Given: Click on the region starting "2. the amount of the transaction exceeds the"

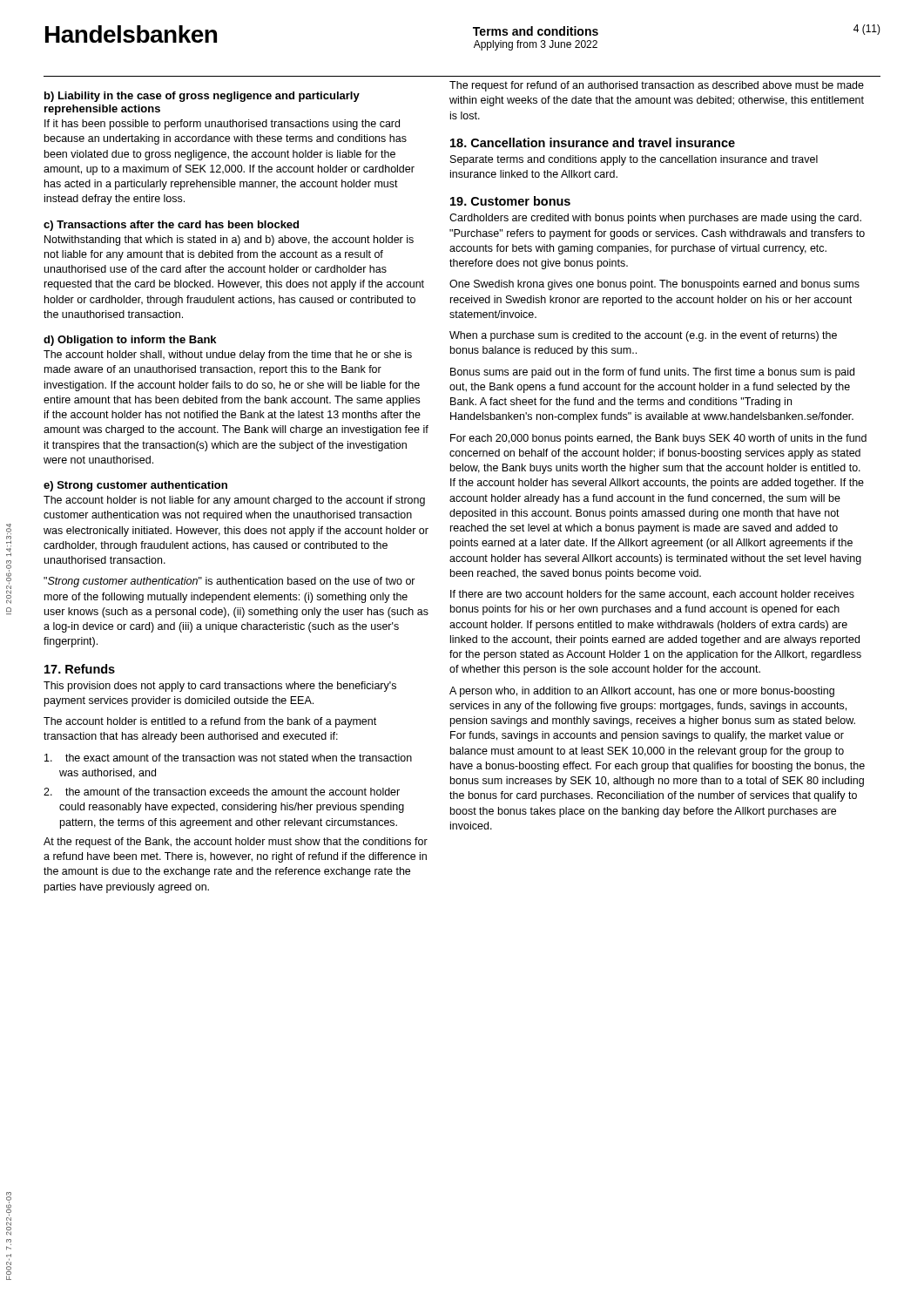Looking at the screenshot, I should click(x=224, y=807).
